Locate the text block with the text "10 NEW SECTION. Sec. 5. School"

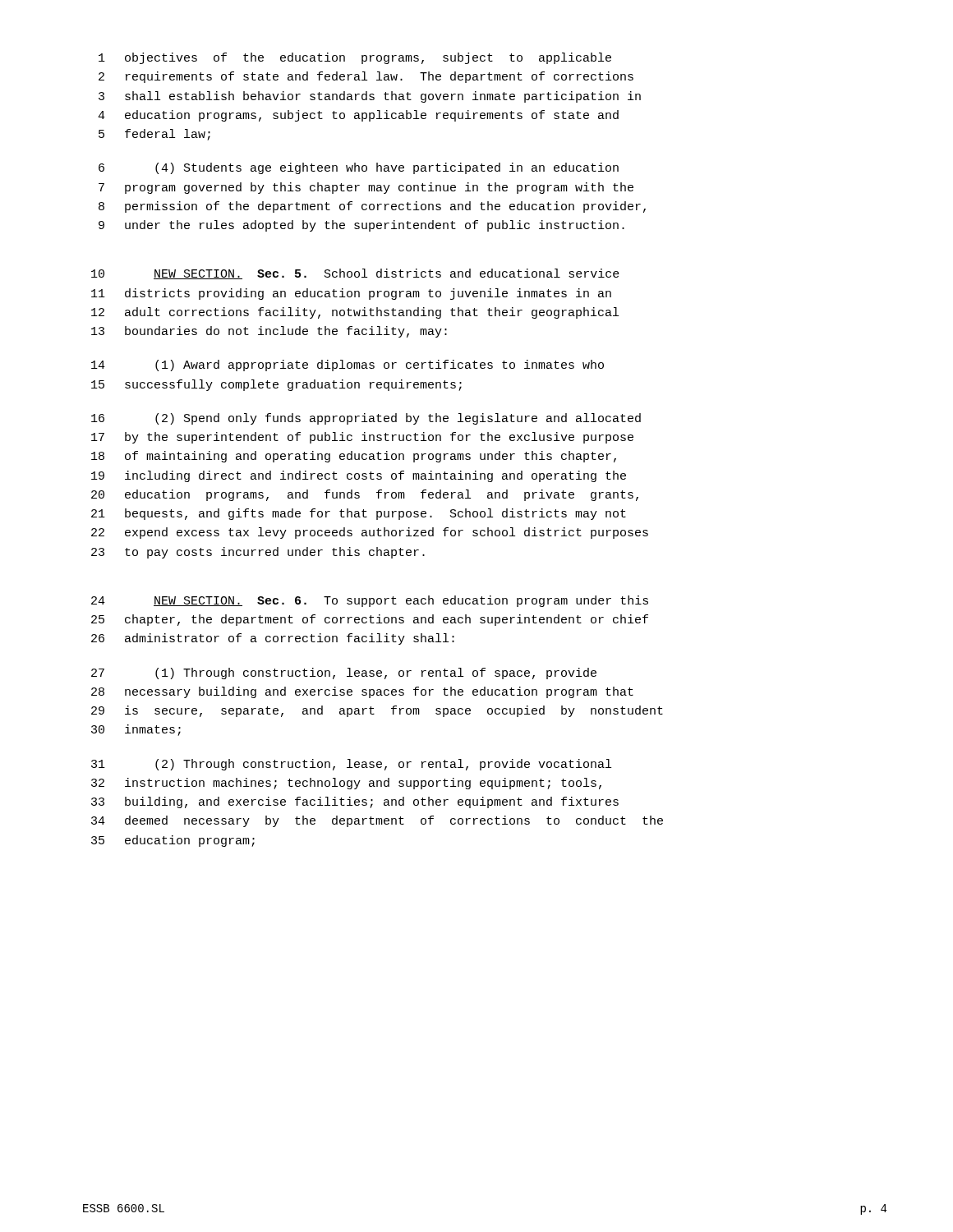485,304
